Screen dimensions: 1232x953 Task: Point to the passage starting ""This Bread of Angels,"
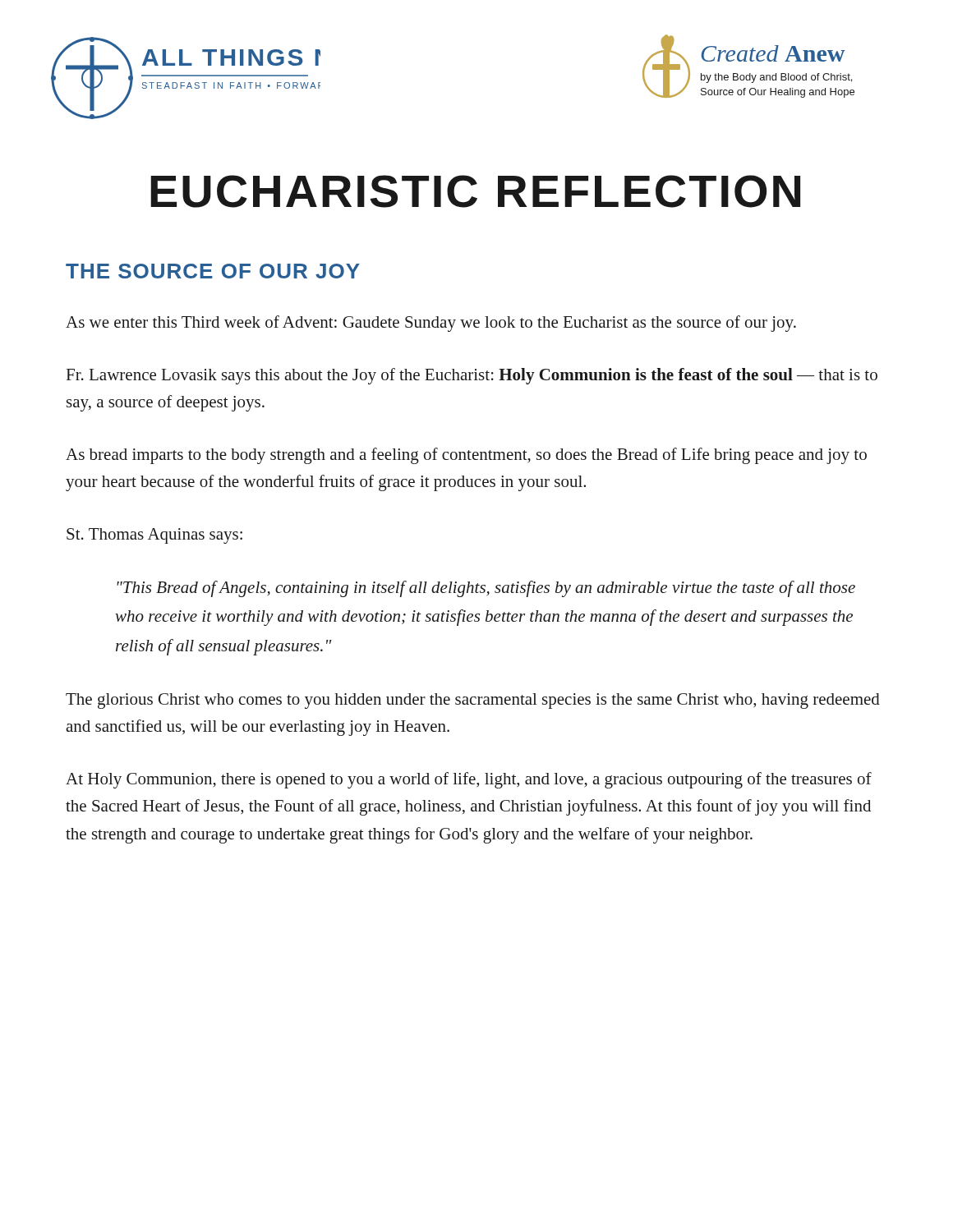click(x=485, y=616)
